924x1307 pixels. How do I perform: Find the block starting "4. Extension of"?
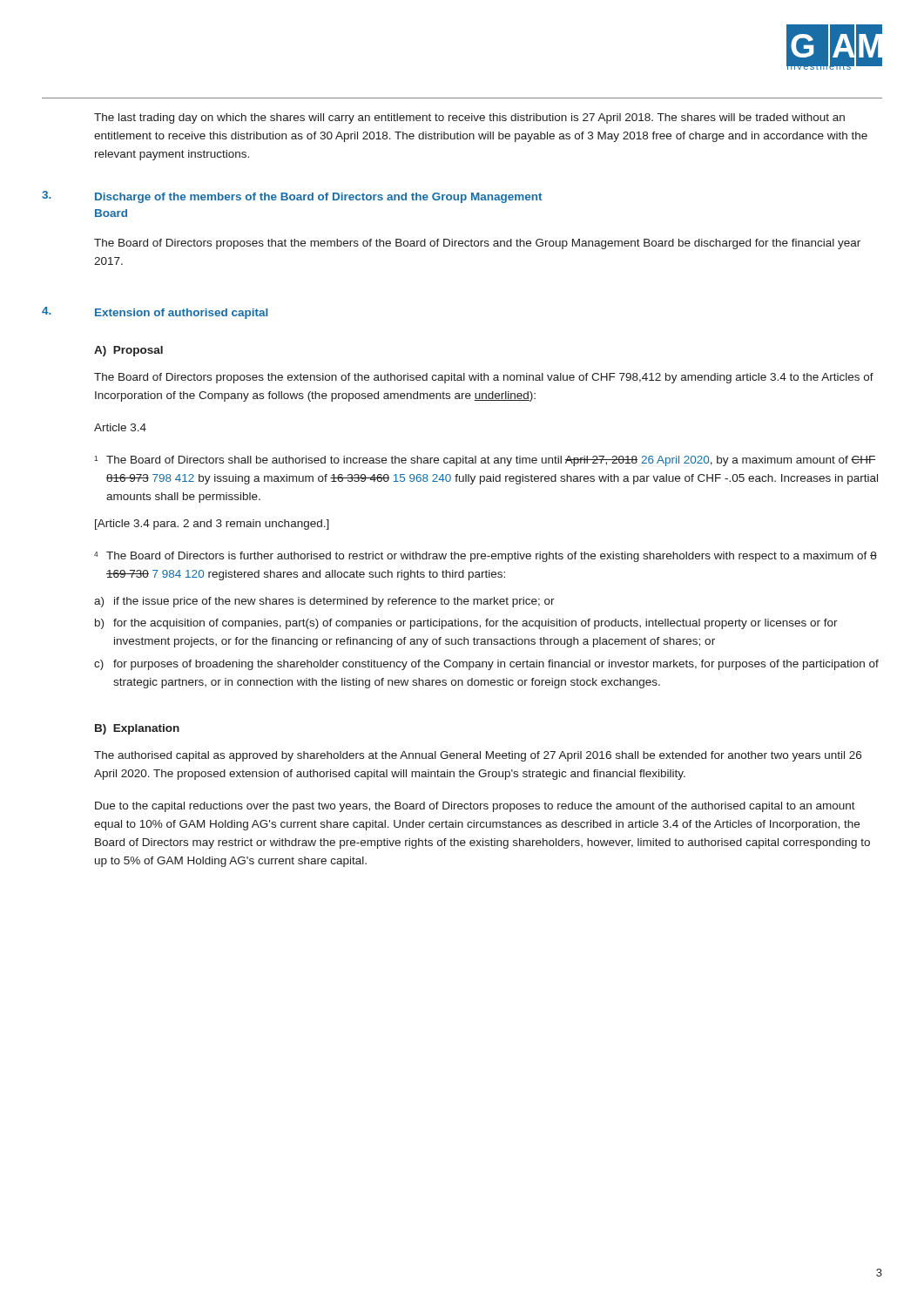pos(155,312)
